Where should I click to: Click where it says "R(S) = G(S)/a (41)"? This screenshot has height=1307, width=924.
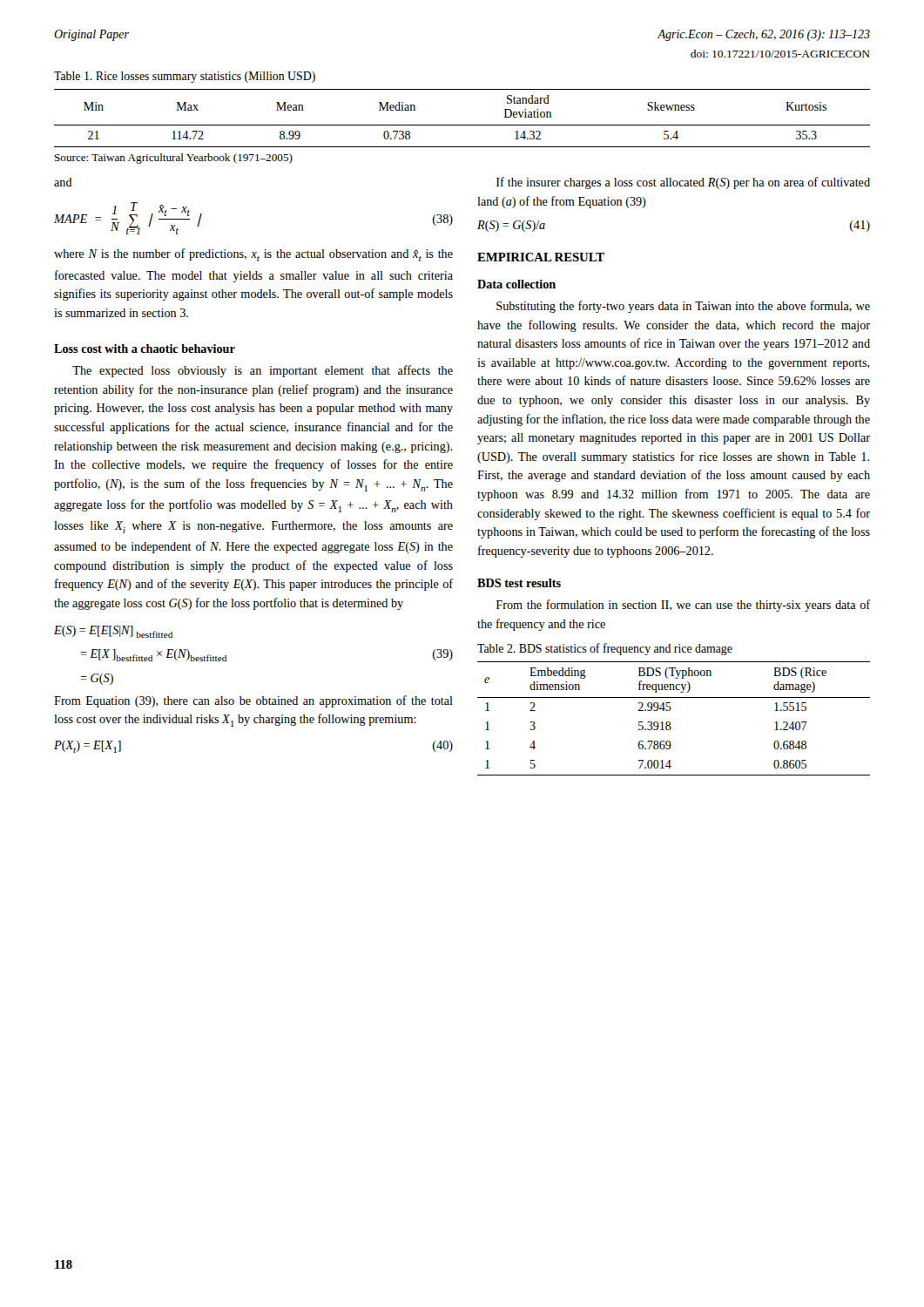click(x=522, y=226)
